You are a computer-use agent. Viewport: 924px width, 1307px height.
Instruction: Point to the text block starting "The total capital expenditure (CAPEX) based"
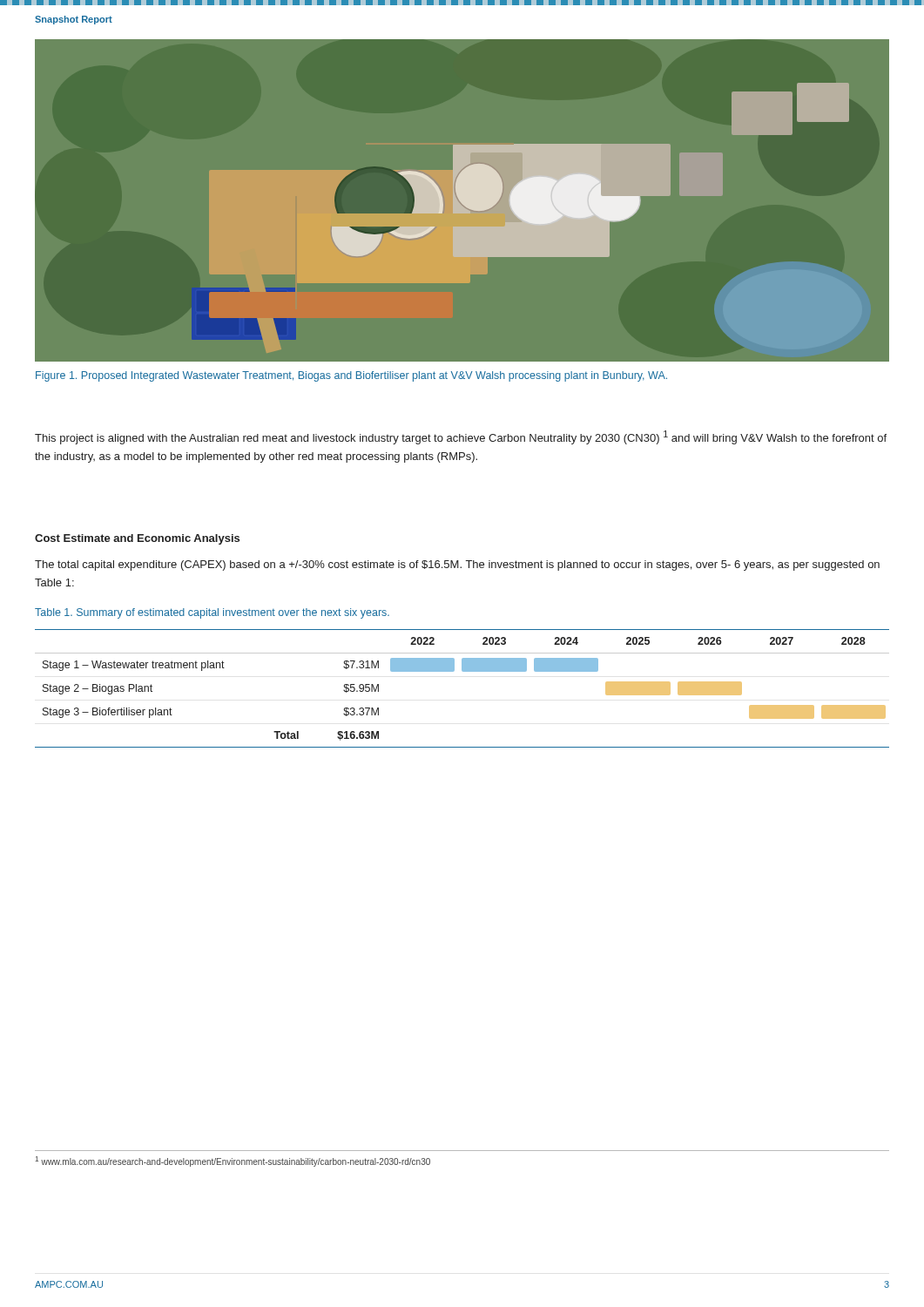click(x=457, y=573)
